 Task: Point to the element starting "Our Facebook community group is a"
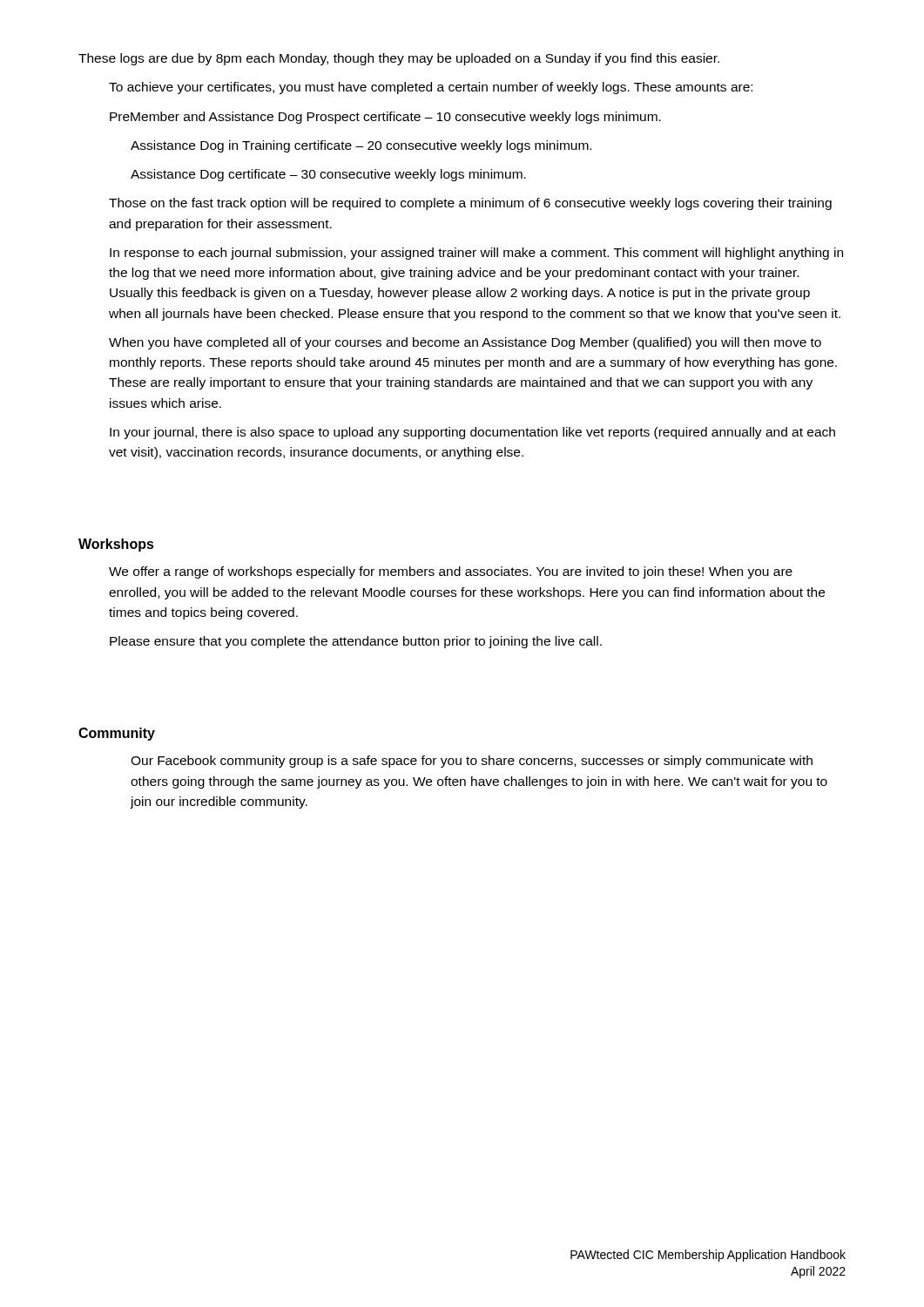tap(479, 781)
